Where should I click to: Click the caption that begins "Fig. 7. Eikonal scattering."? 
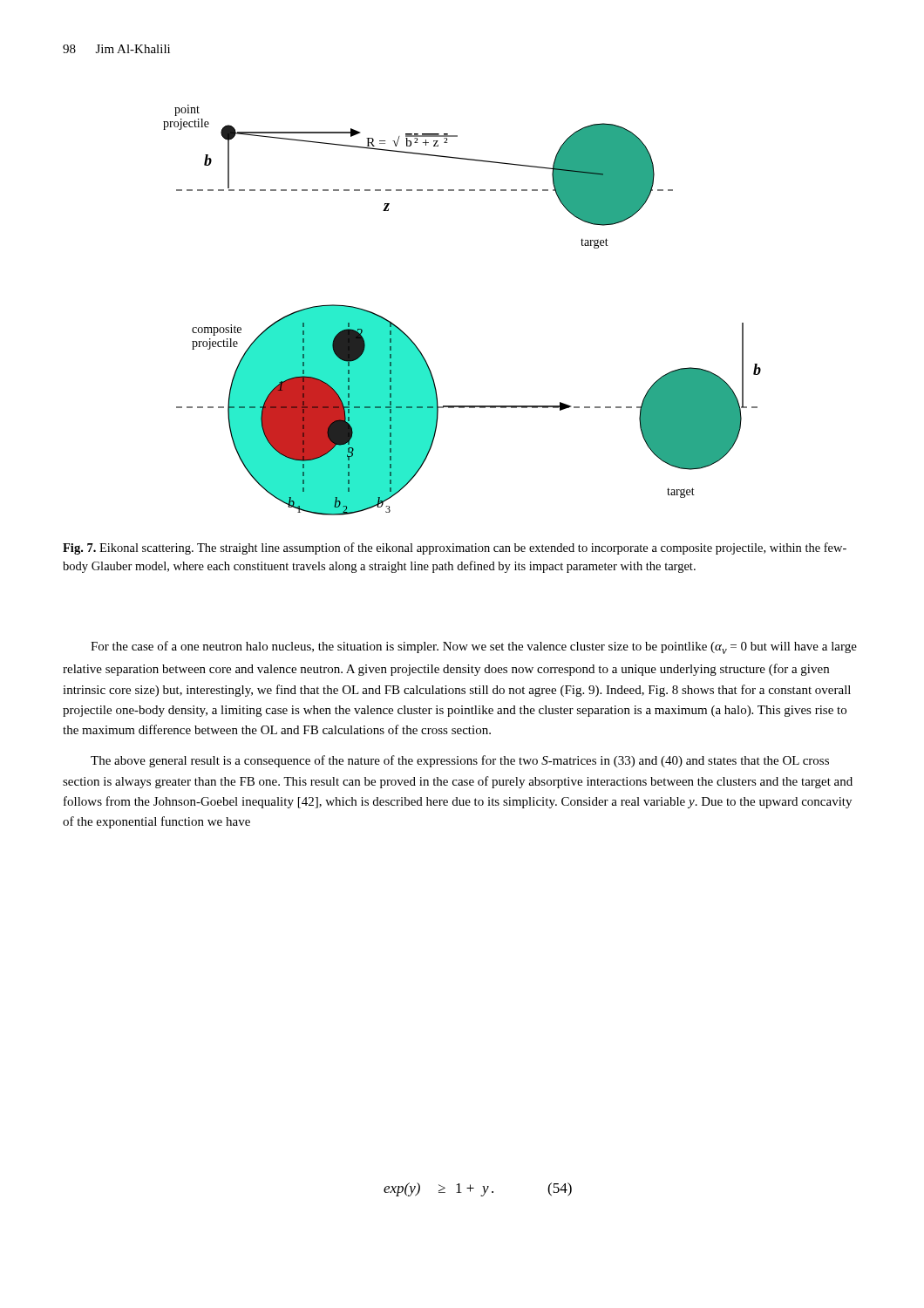tap(455, 557)
